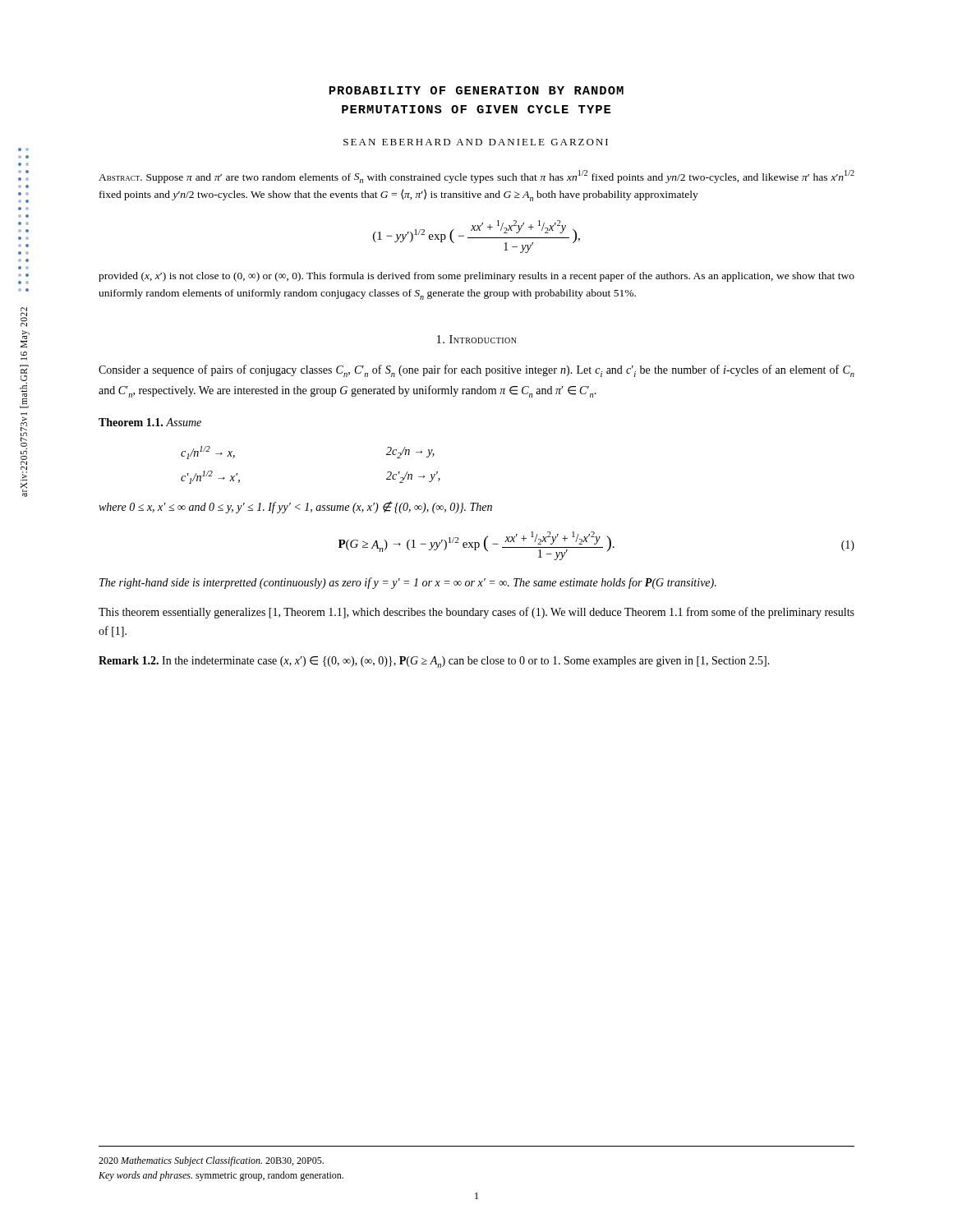Point to the block beginning "SEAN EBERHARD AND"
953x1232 pixels.
pos(476,141)
